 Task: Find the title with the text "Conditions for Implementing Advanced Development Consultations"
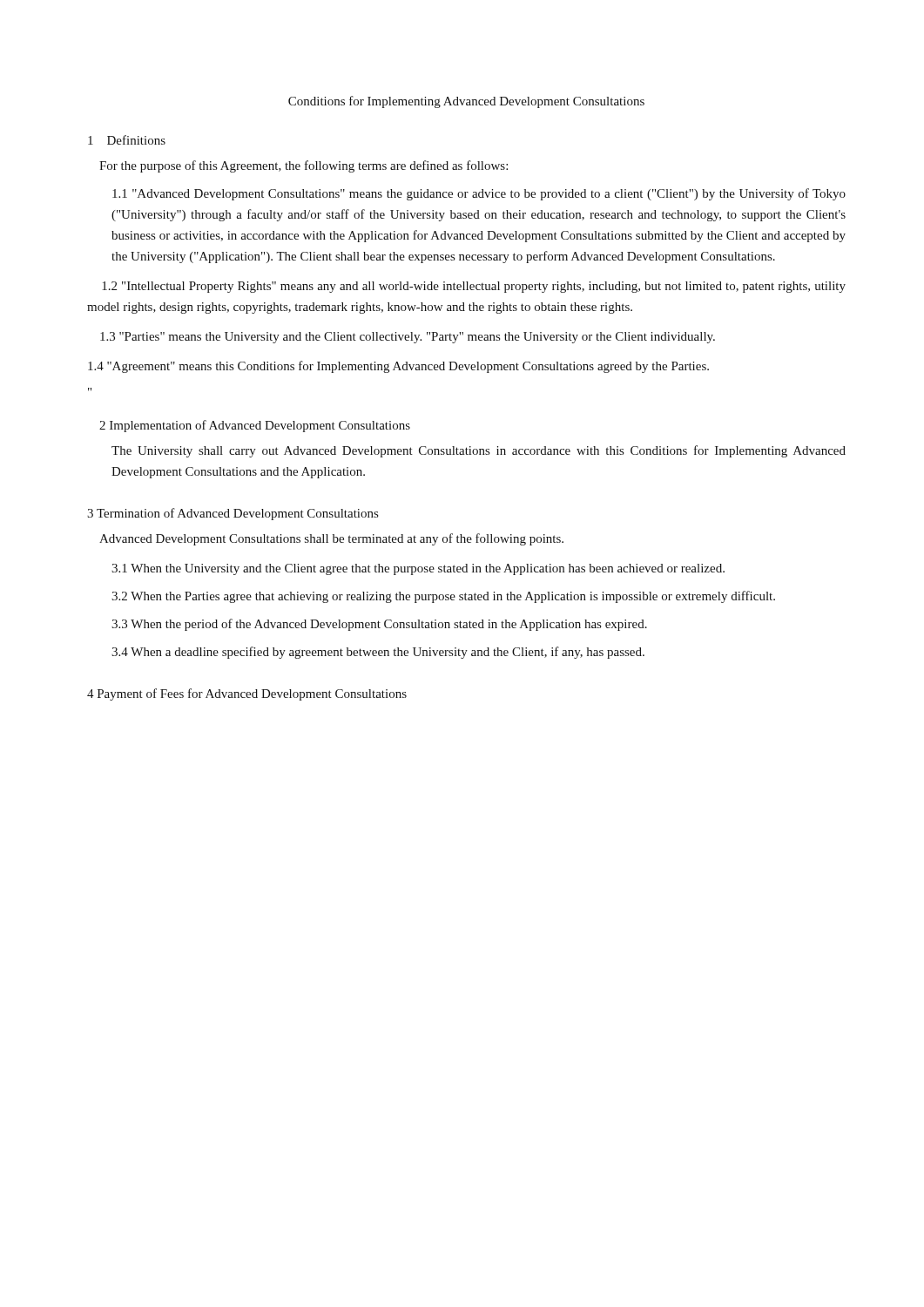466,101
